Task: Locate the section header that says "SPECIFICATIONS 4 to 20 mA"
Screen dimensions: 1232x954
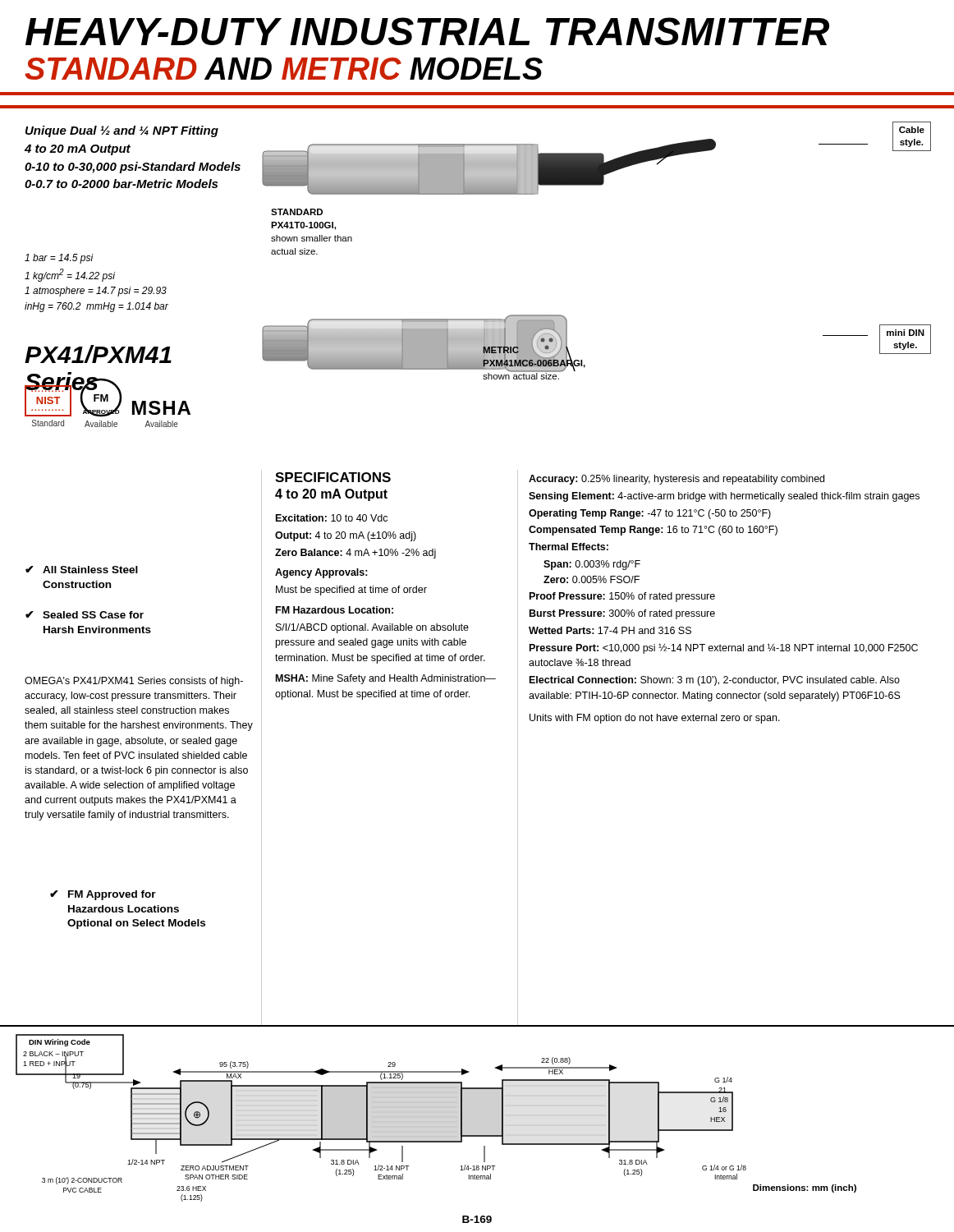Action: [x=392, y=486]
